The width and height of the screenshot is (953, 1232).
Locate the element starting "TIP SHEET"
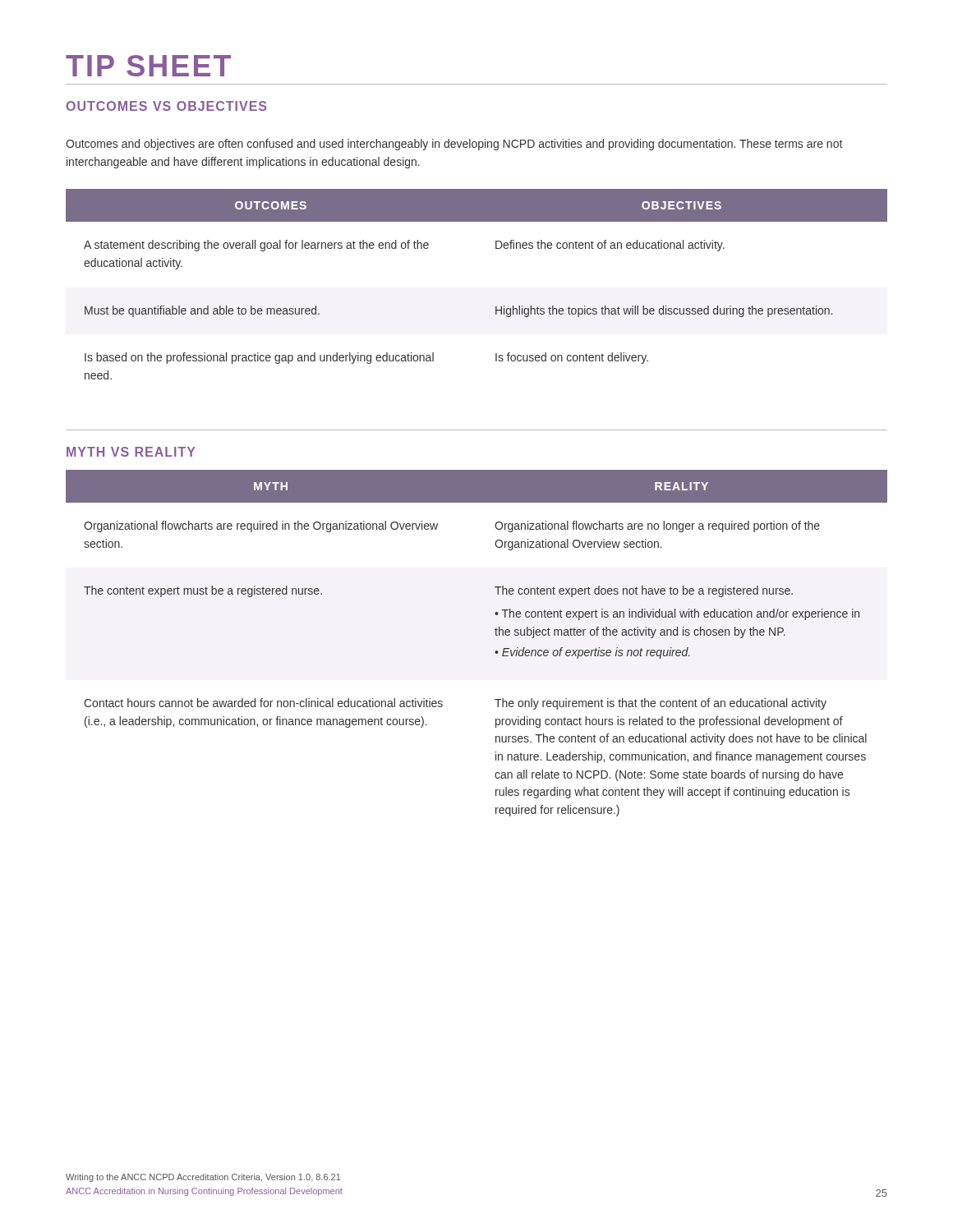click(149, 66)
